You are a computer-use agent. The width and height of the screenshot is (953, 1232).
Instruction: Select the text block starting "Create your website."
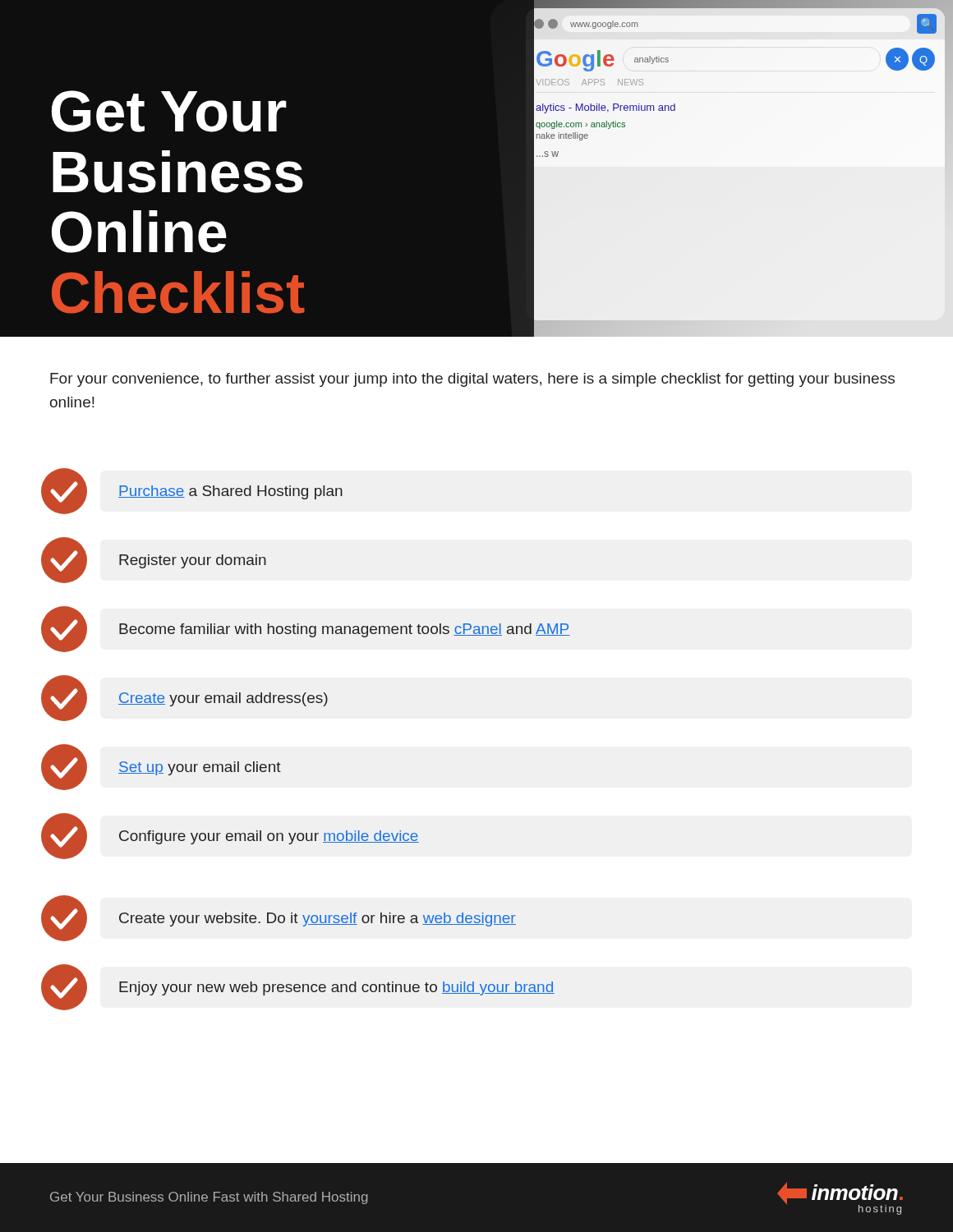coord(476,918)
